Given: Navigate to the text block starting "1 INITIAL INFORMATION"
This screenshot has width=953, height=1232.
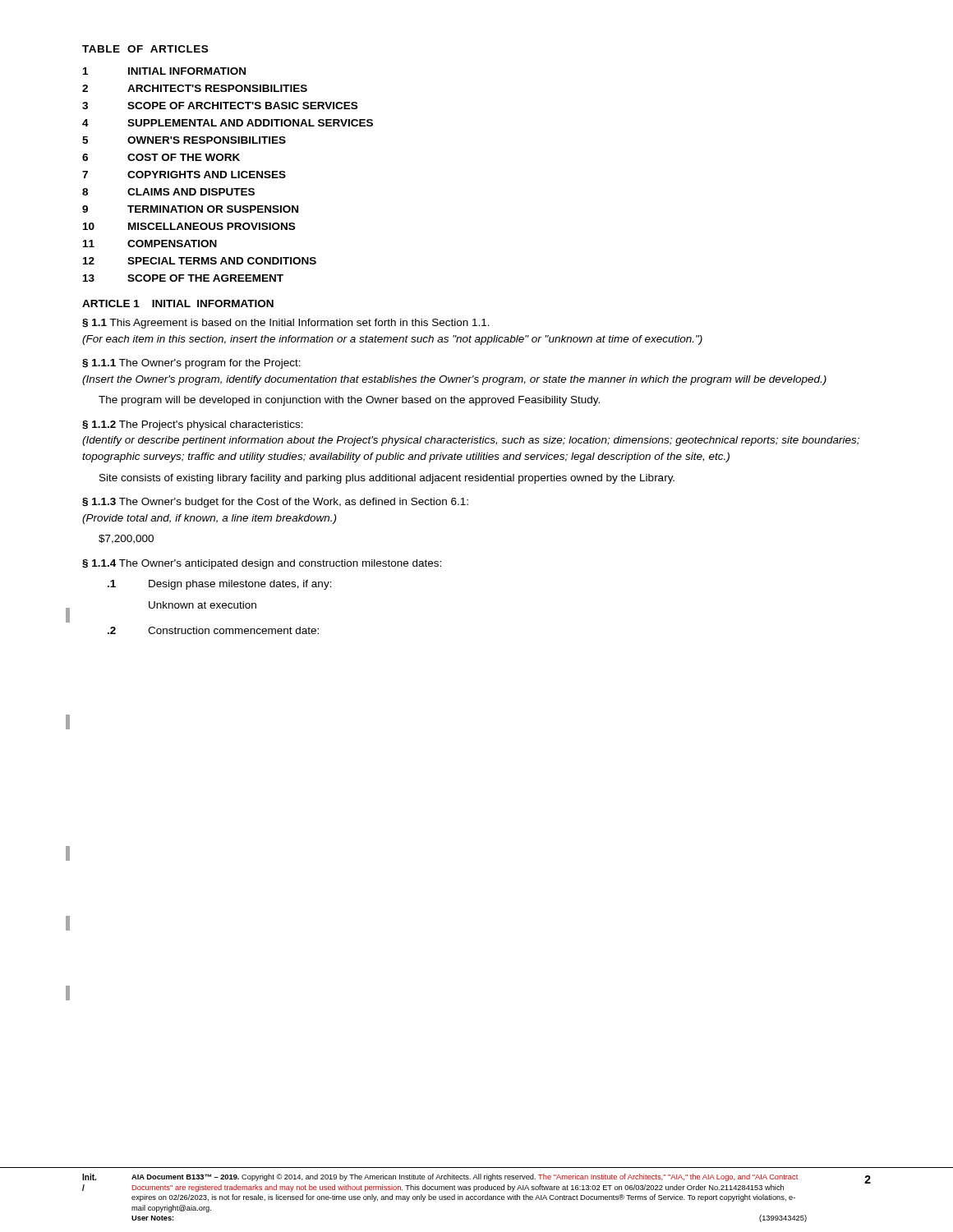Looking at the screenshot, I should coord(164,71).
